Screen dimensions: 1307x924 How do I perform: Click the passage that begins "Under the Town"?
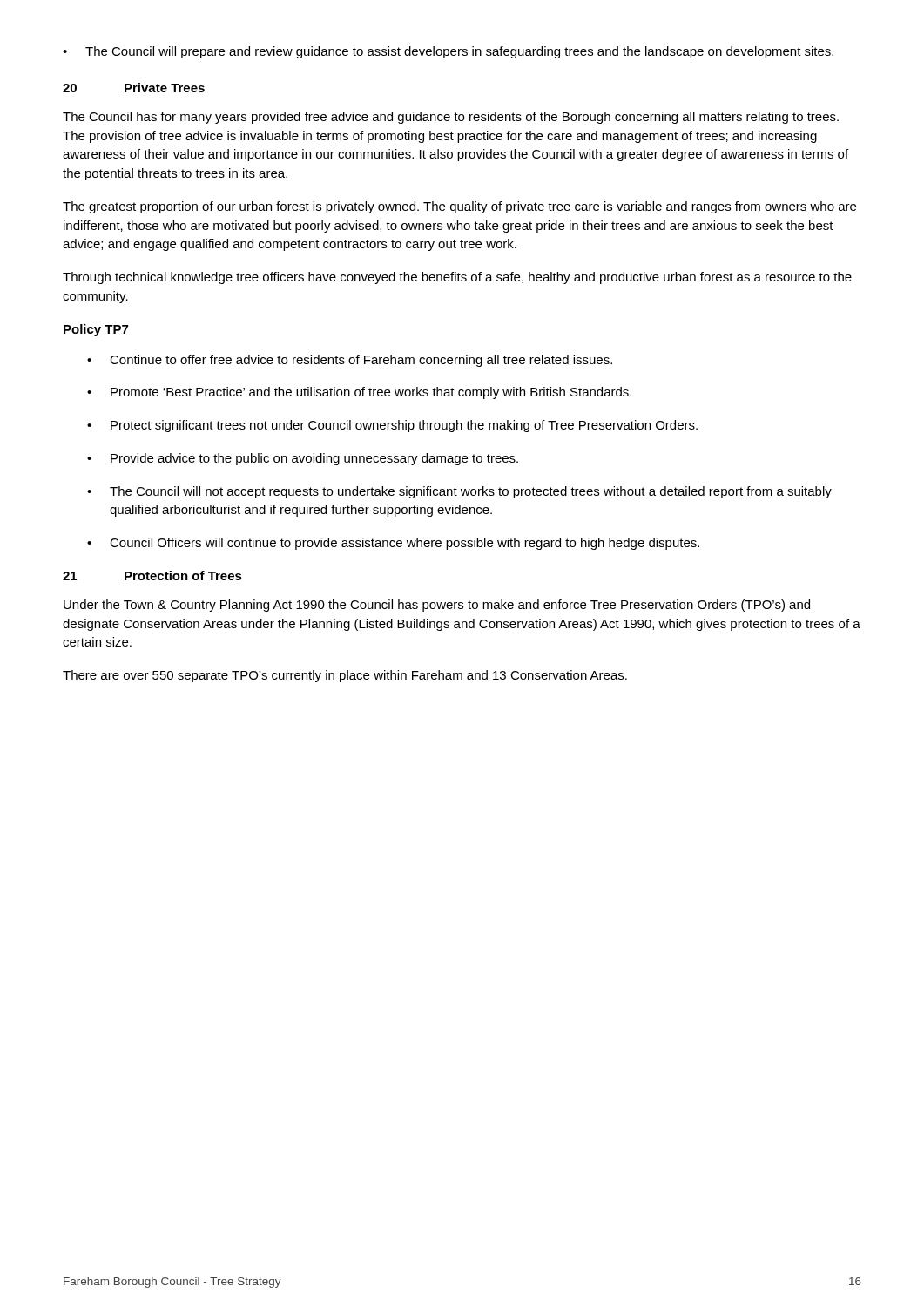(x=462, y=623)
